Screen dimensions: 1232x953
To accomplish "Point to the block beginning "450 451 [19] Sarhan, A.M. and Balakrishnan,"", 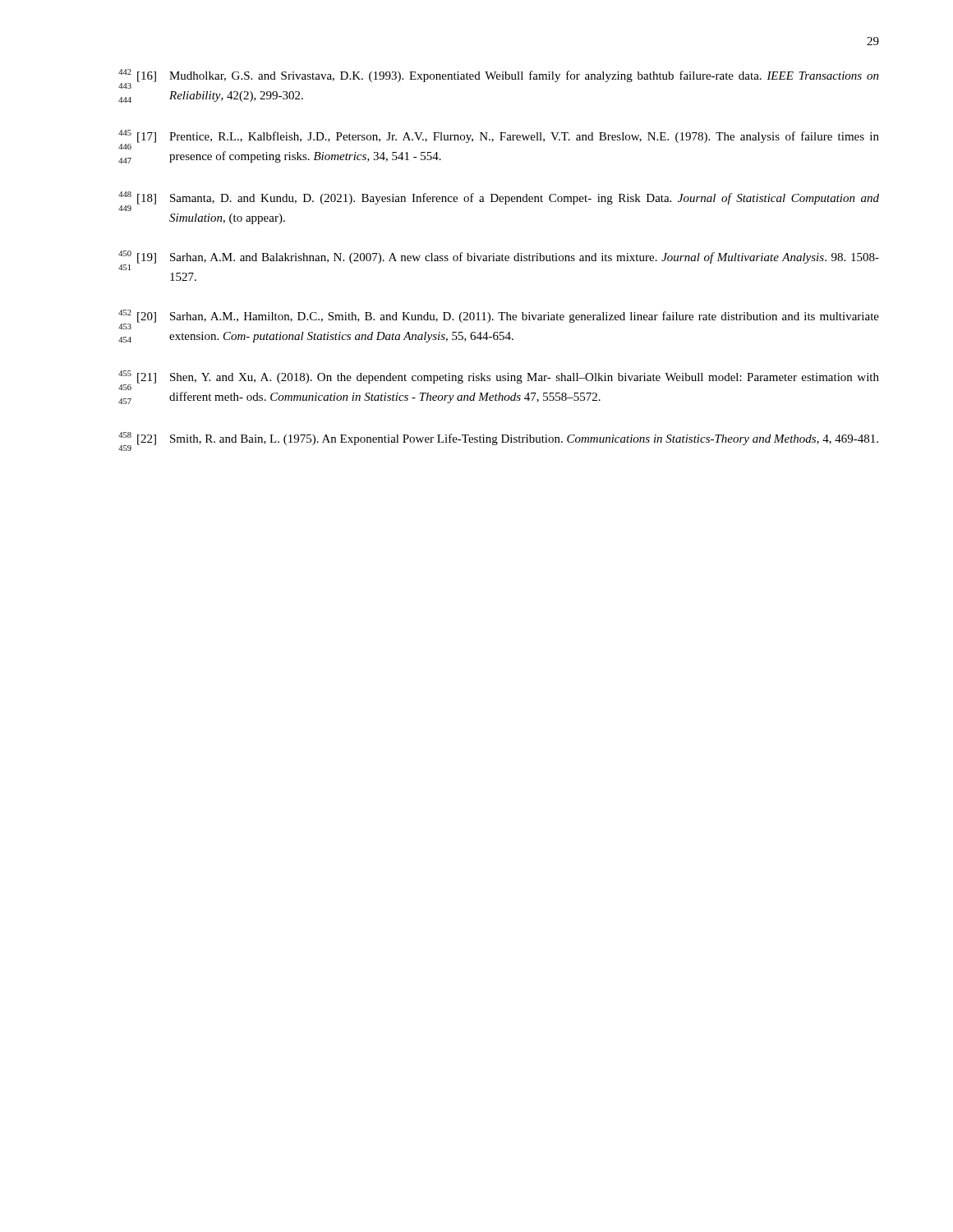I will pyautogui.click(x=485, y=267).
